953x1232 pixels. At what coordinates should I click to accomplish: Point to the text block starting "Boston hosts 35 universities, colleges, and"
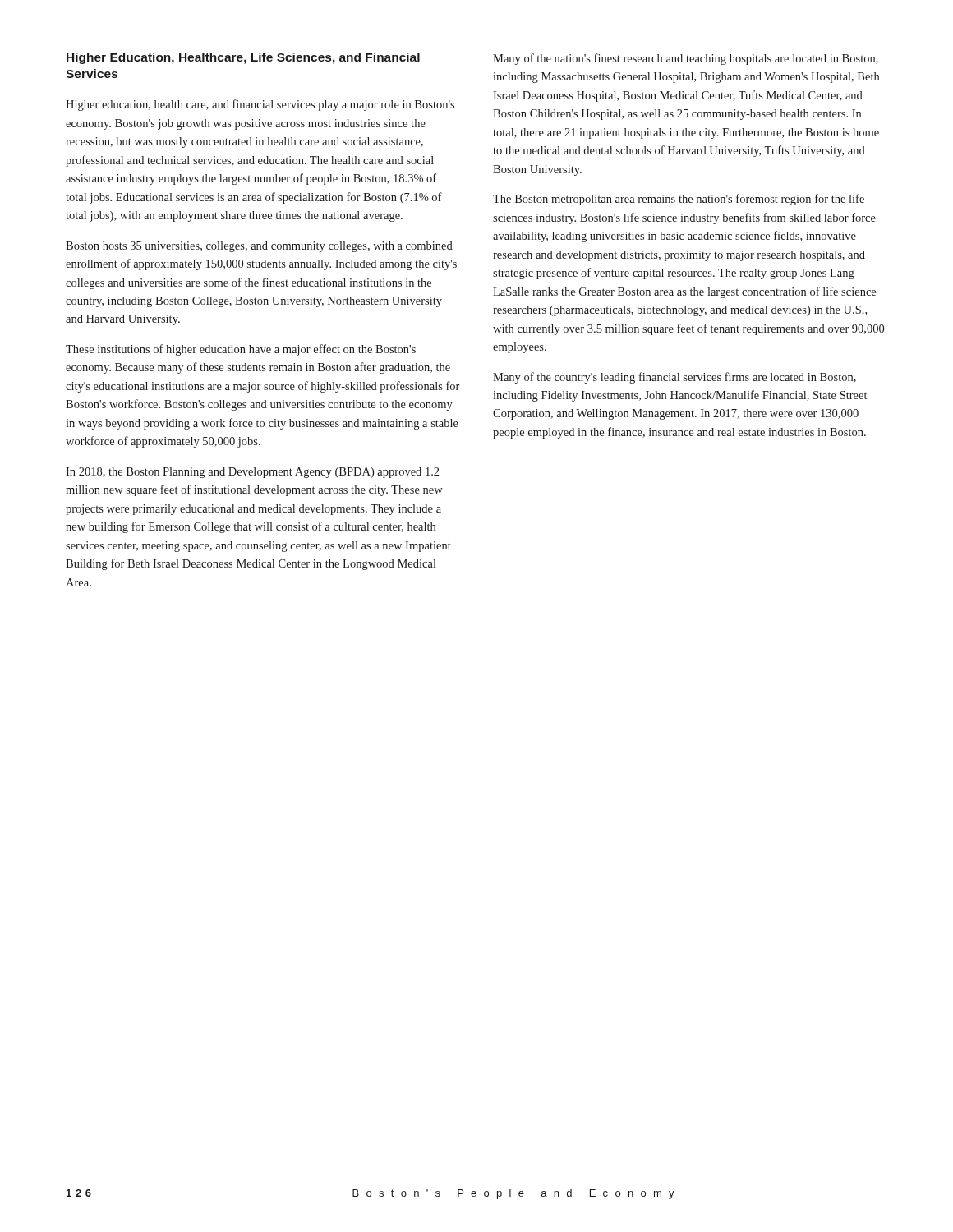pyautogui.click(x=261, y=282)
